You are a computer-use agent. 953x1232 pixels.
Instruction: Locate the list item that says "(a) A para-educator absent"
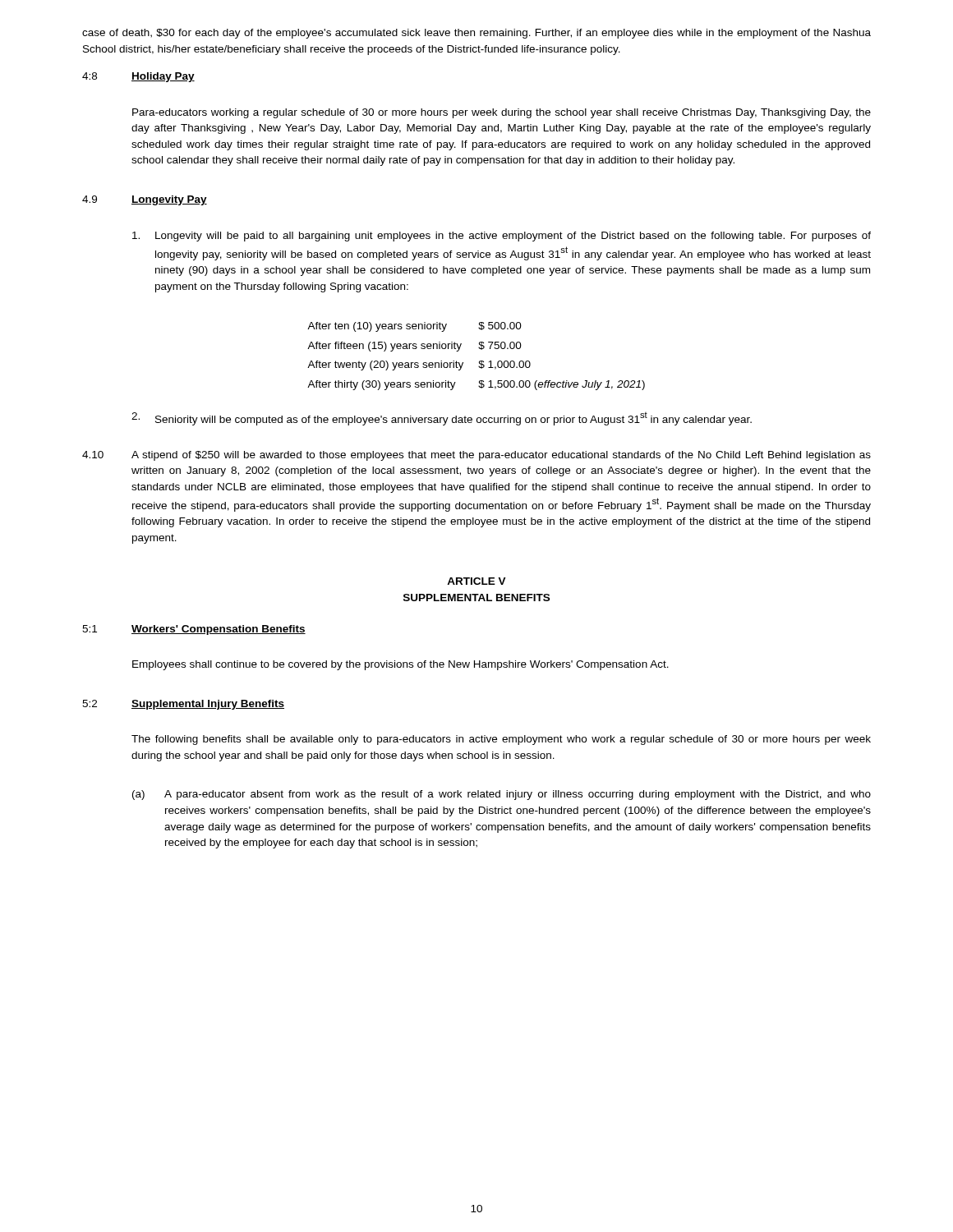(476, 823)
